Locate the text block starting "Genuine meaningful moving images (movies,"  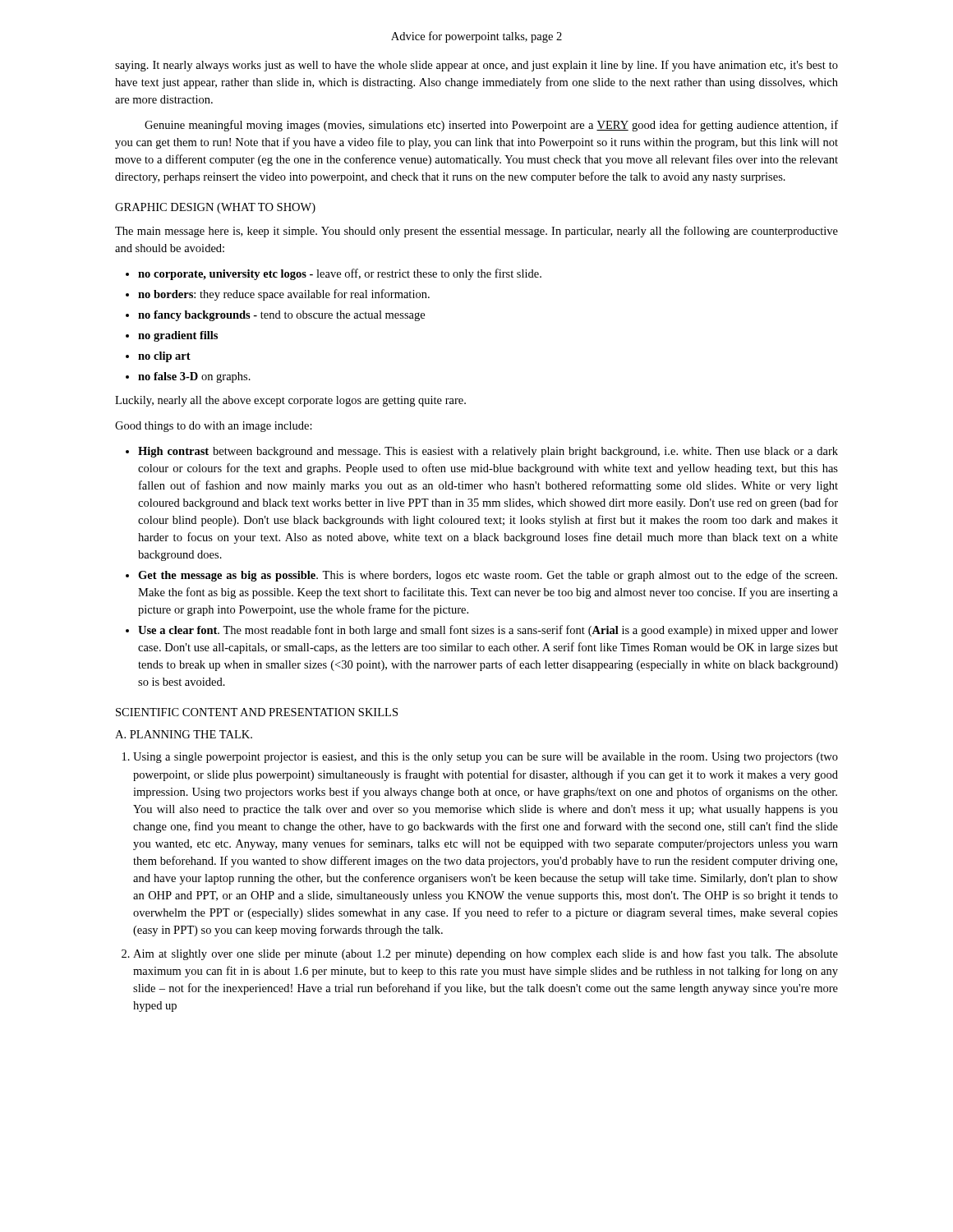pyautogui.click(x=476, y=151)
